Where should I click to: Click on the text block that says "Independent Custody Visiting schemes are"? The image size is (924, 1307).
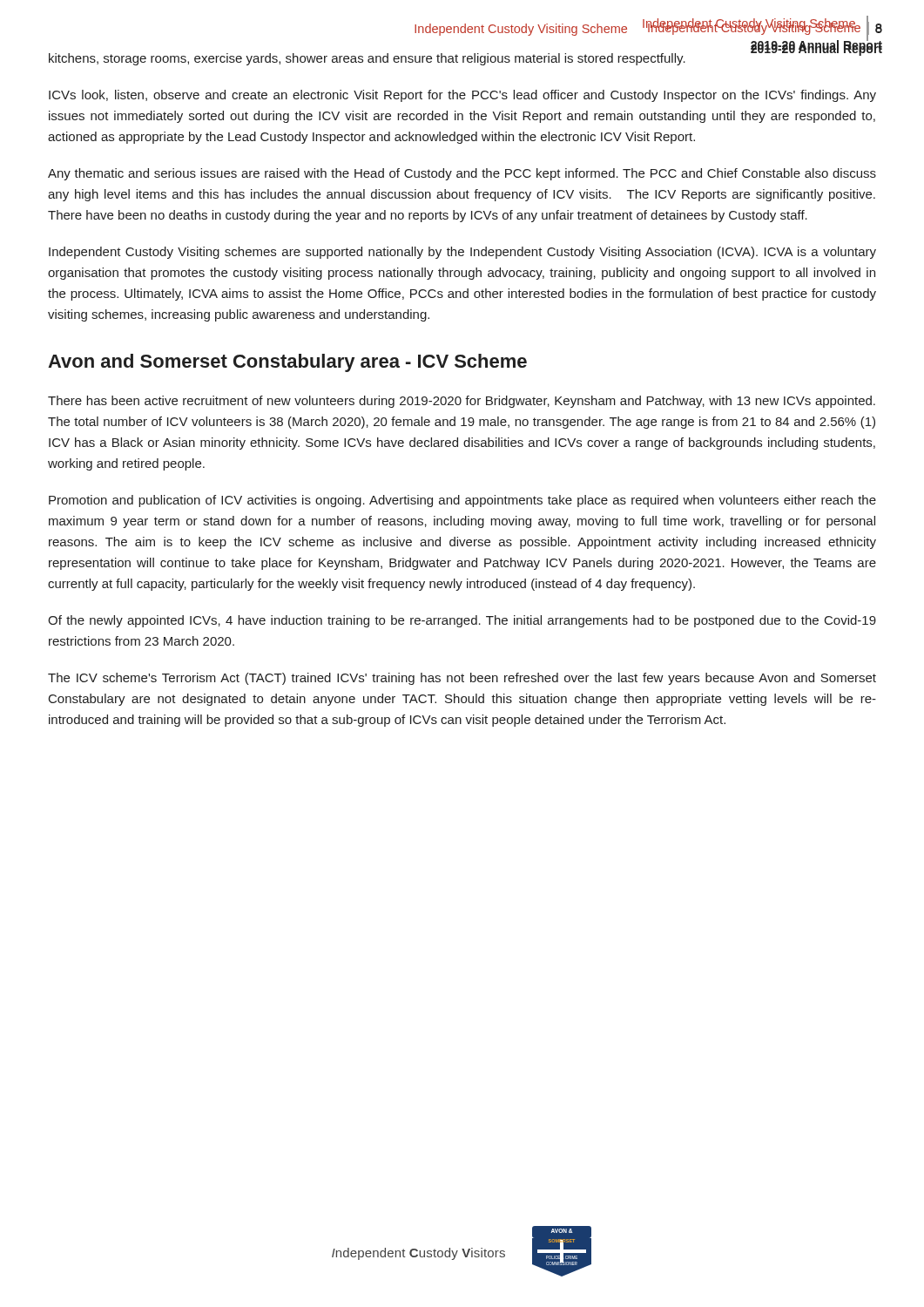462,283
